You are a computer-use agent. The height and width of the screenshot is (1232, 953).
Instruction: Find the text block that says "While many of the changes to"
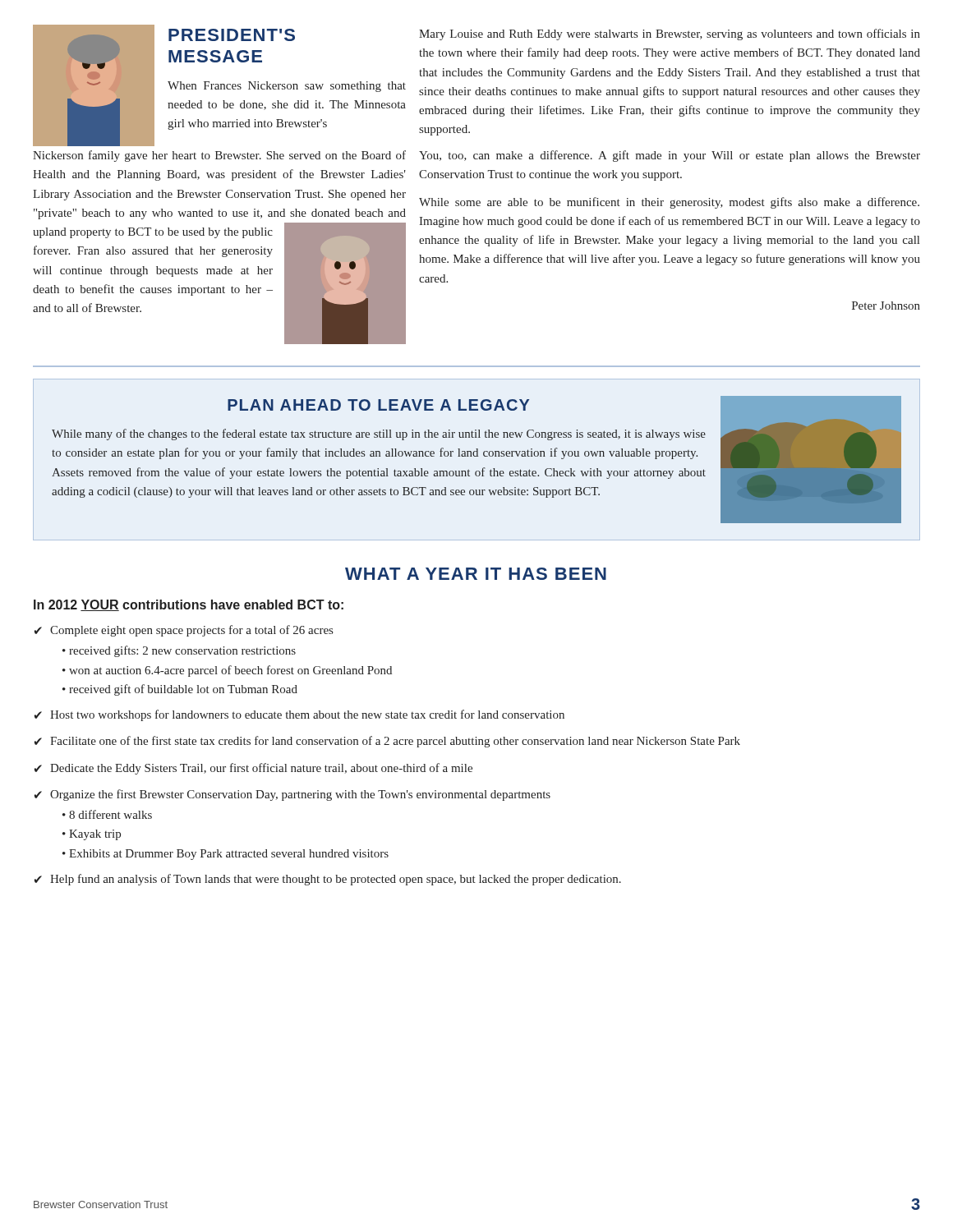pyautogui.click(x=379, y=462)
